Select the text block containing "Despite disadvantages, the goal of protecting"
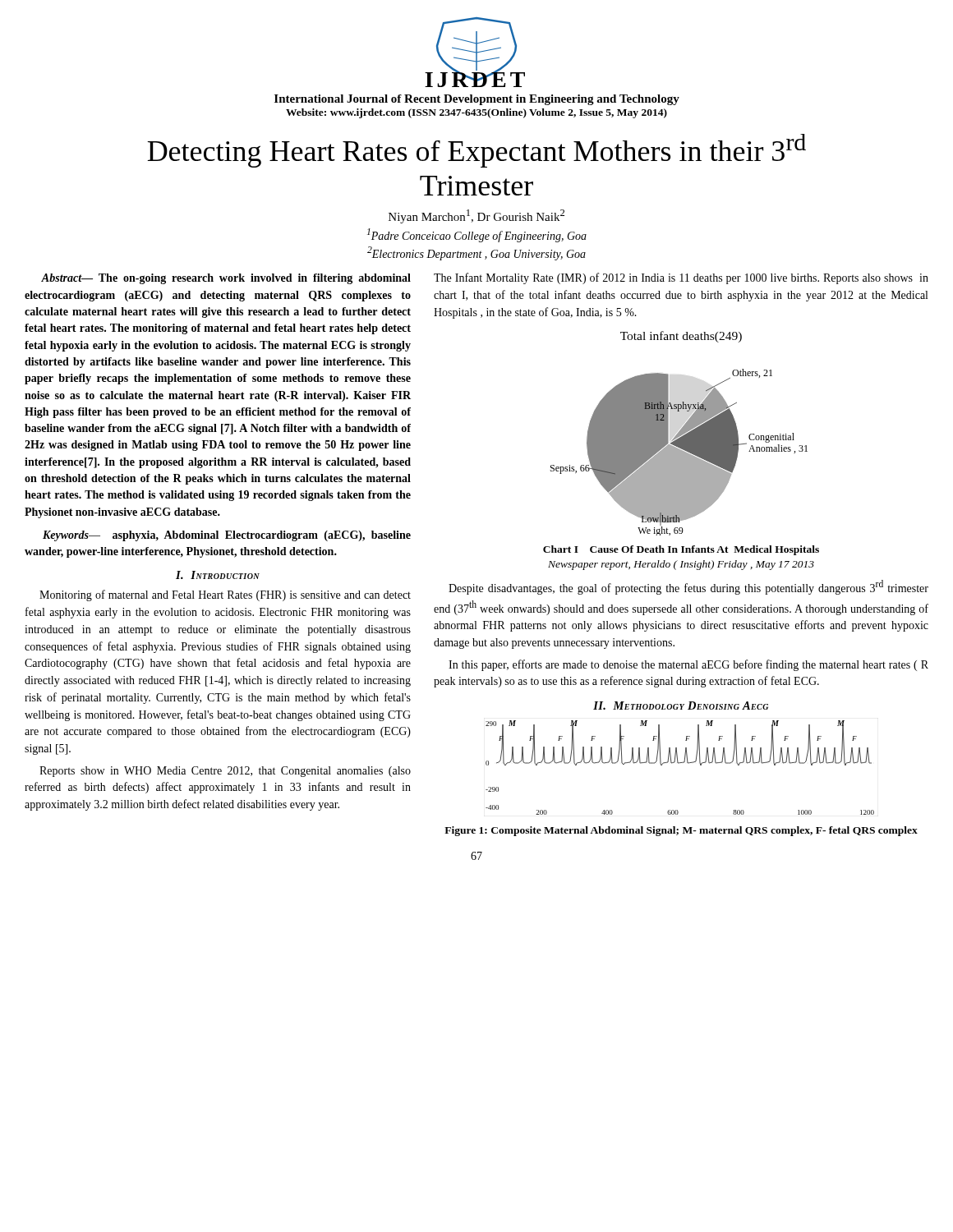 click(x=681, y=614)
